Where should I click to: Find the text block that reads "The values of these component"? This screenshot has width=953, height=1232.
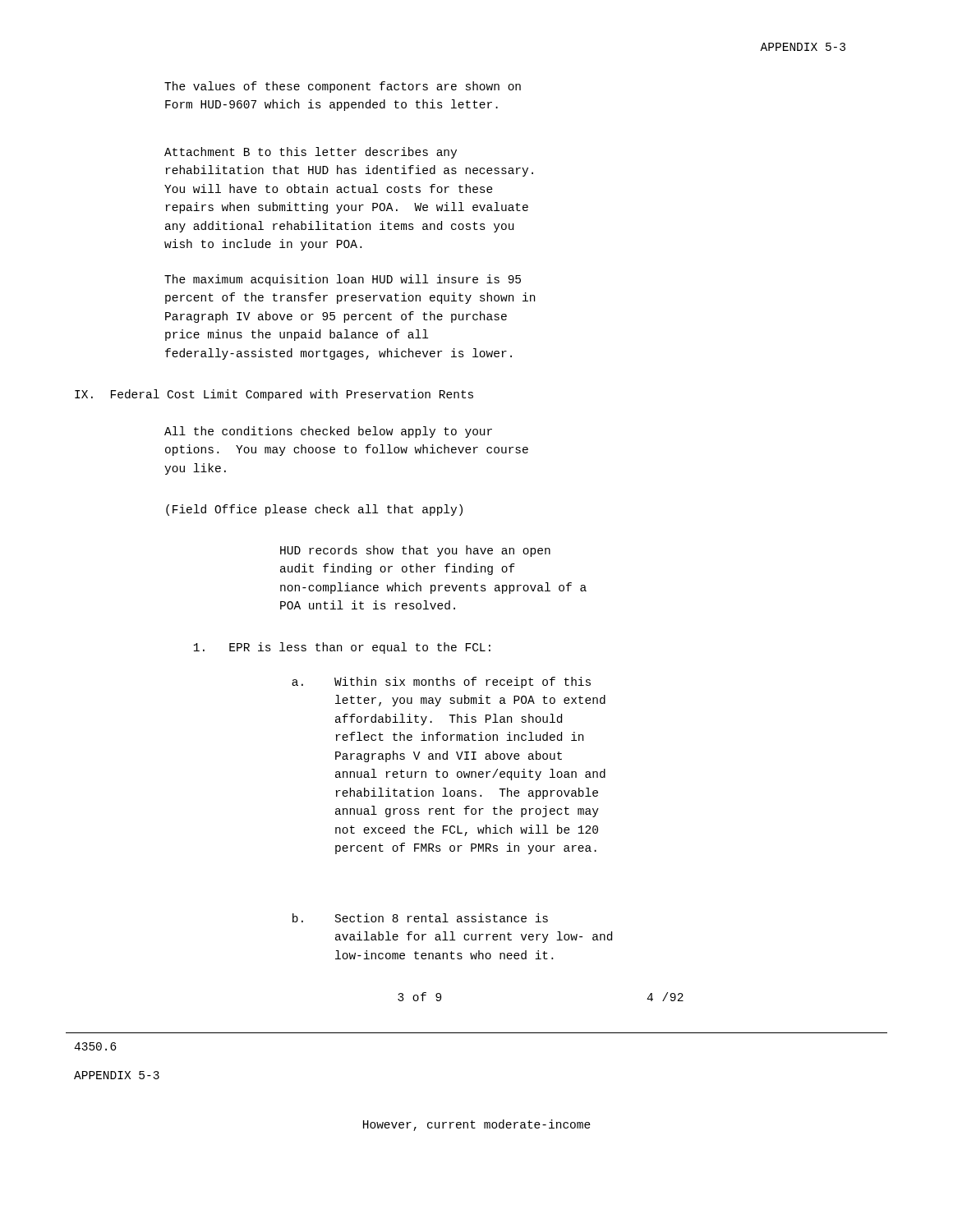[x=343, y=96]
